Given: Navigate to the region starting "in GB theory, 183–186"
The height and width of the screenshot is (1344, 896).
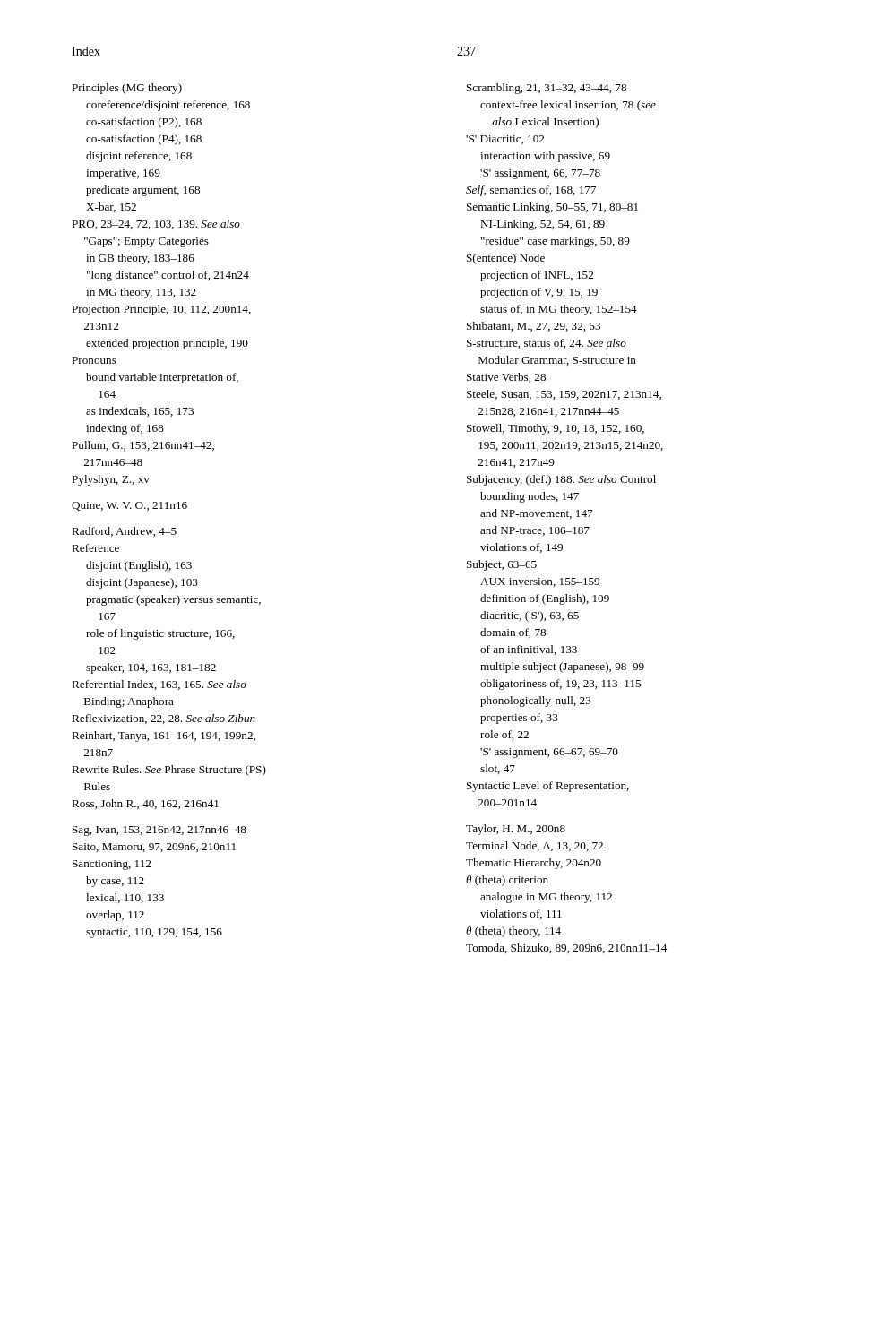Looking at the screenshot, I should (x=140, y=258).
